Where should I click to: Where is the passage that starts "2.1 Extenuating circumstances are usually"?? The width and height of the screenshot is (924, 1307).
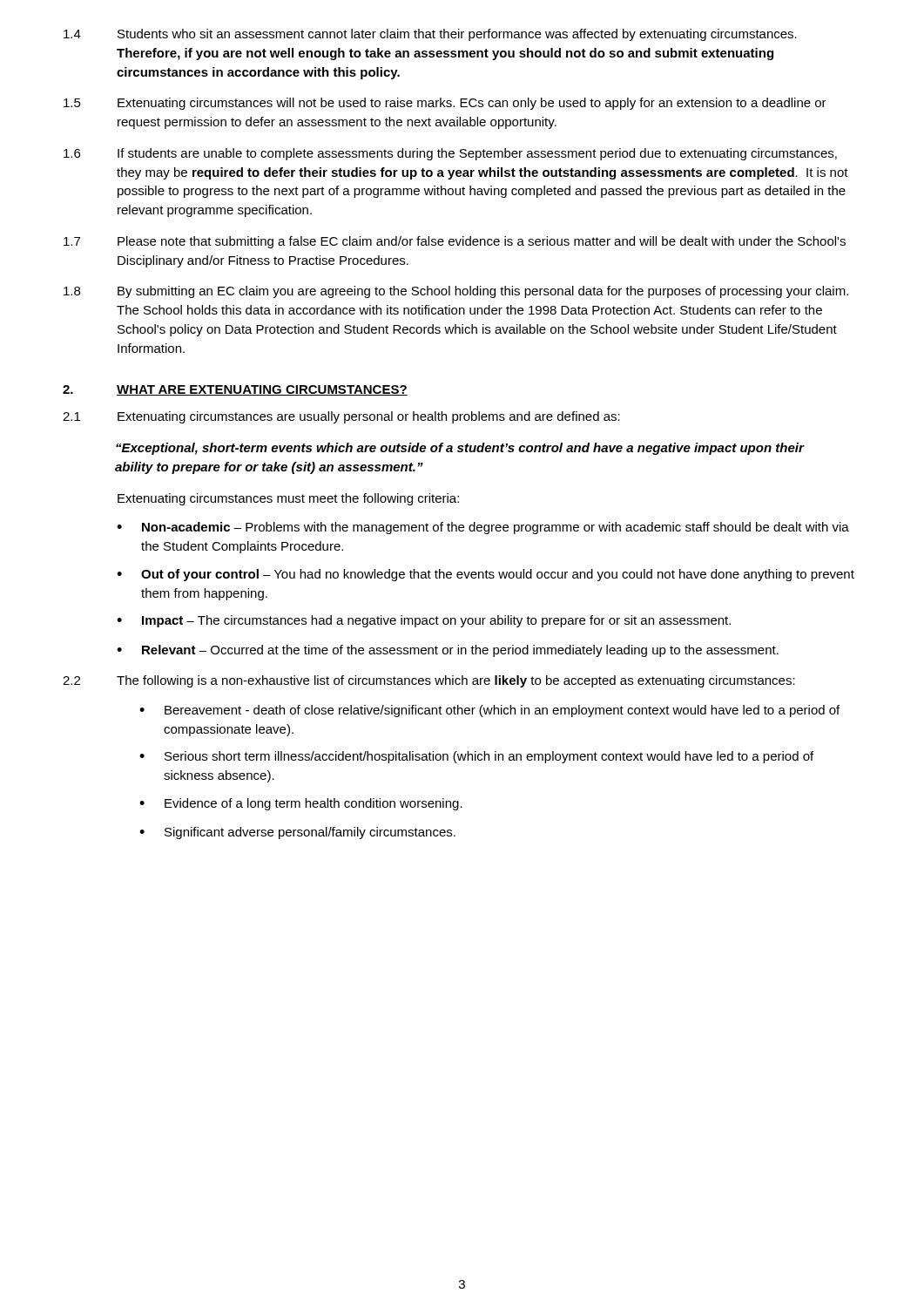462,417
